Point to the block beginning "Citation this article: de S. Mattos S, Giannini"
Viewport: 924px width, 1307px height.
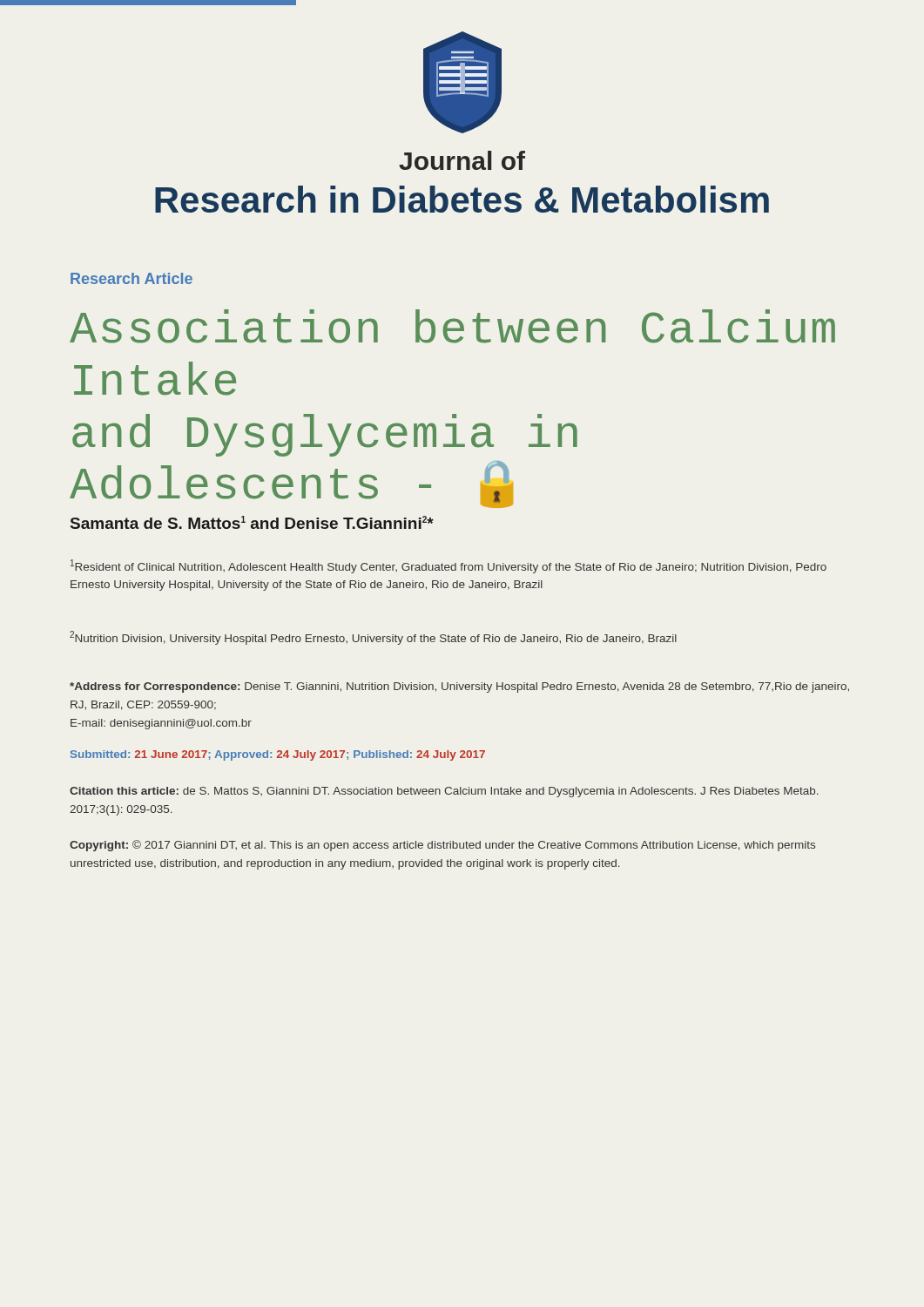[x=444, y=800]
